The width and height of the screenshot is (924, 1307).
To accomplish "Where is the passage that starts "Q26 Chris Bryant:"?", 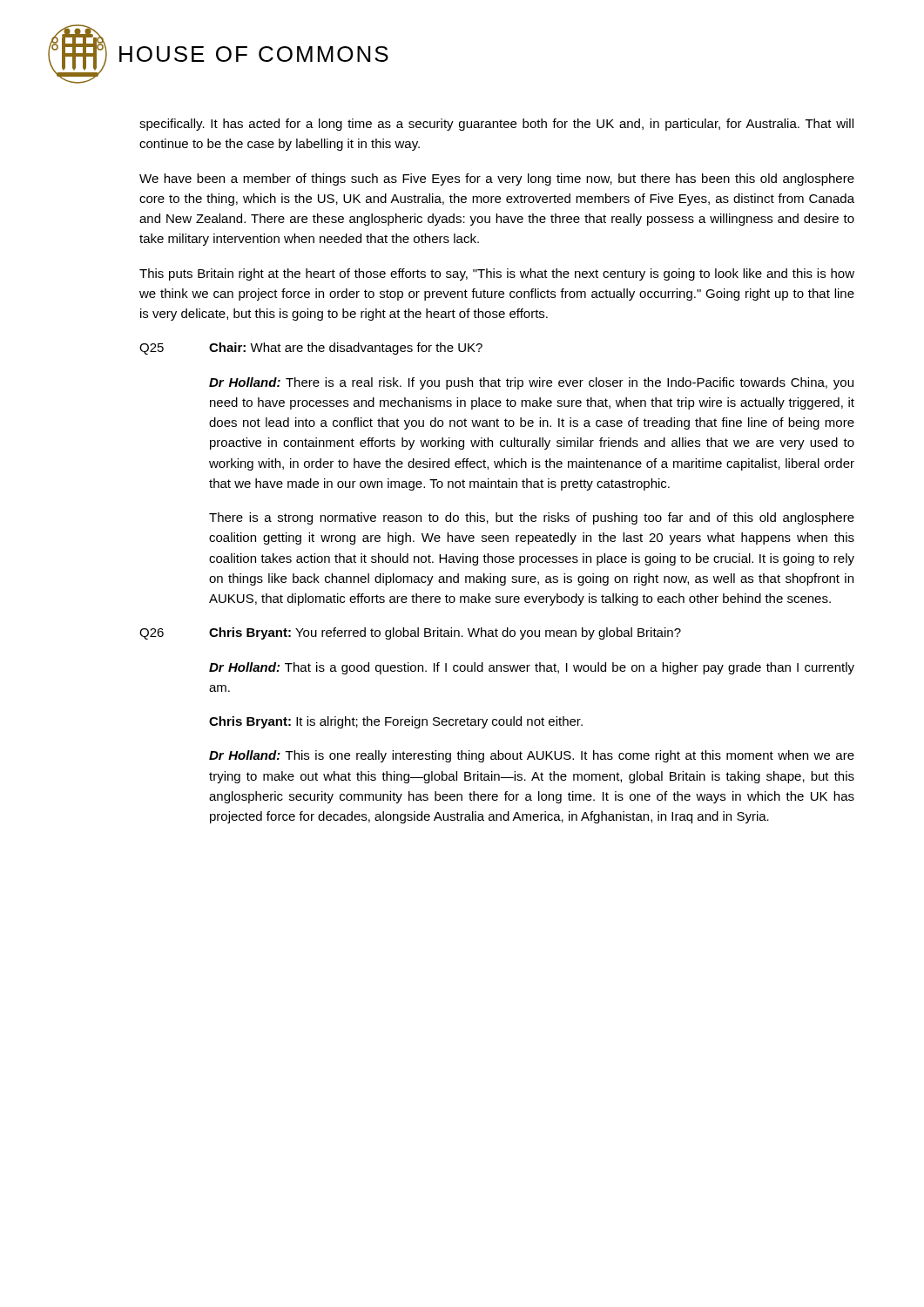I will point(497,633).
